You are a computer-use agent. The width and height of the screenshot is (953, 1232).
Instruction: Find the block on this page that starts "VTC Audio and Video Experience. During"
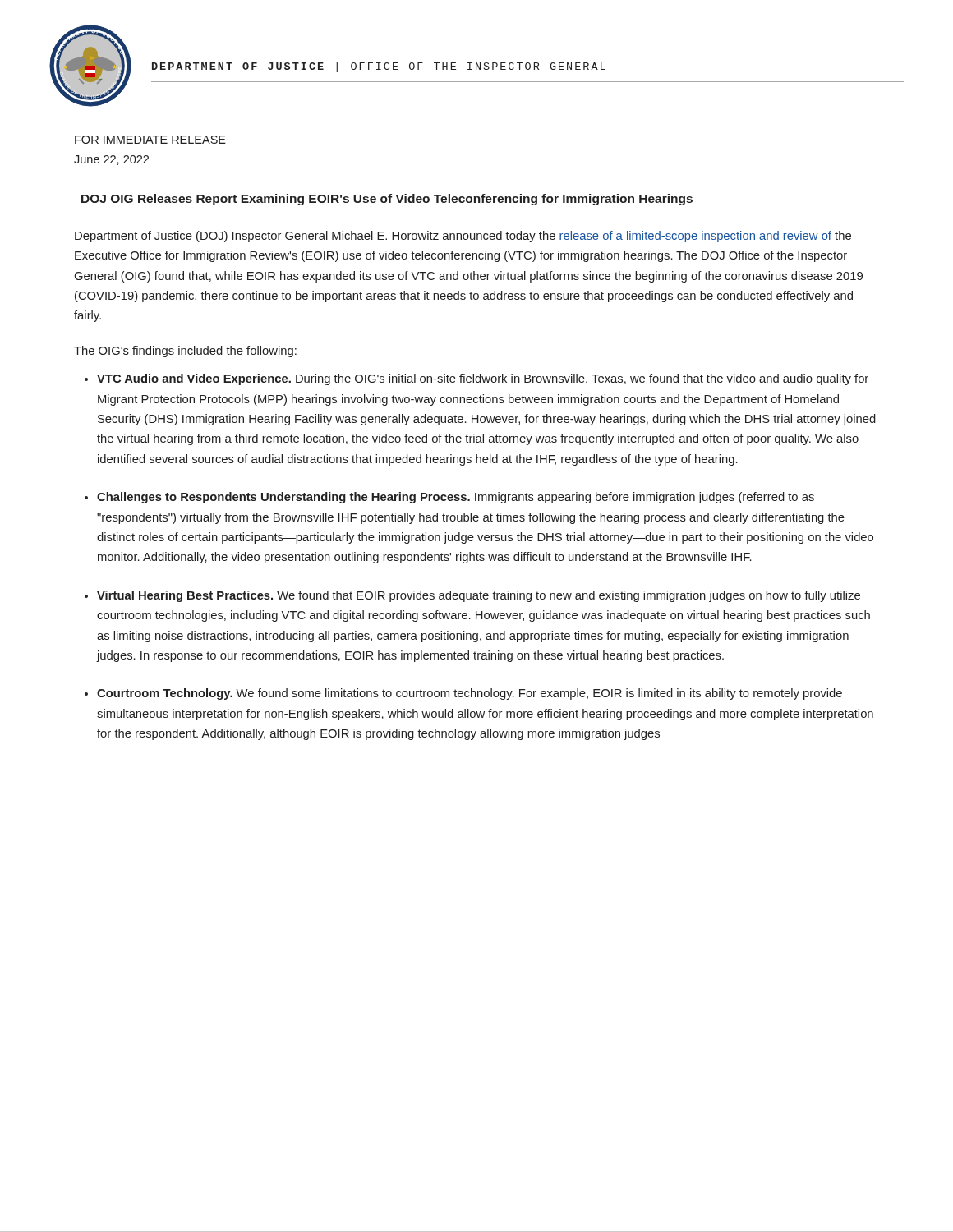(486, 419)
